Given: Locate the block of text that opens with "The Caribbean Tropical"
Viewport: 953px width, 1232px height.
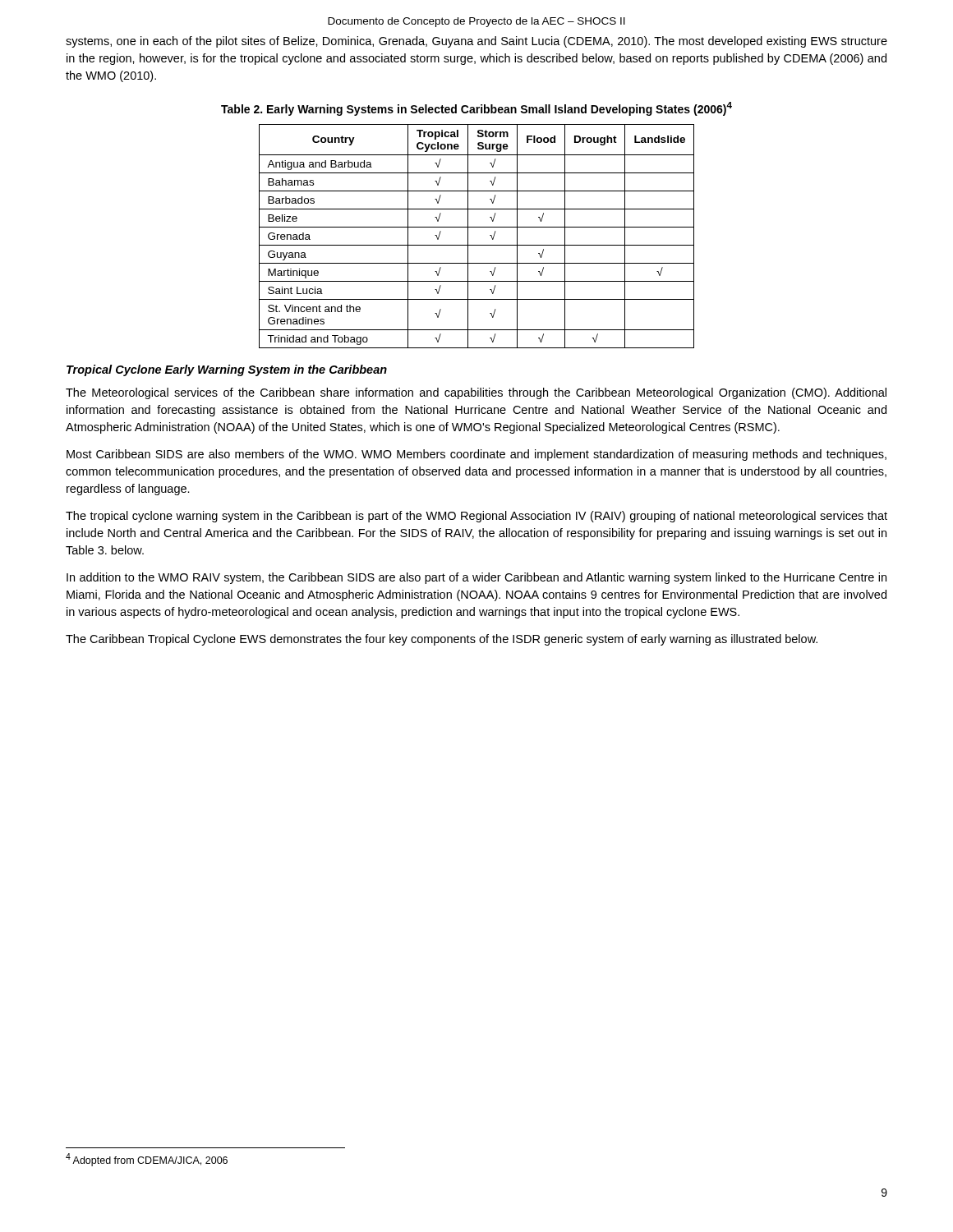Looking at the screenshot, I should [476, 639].
